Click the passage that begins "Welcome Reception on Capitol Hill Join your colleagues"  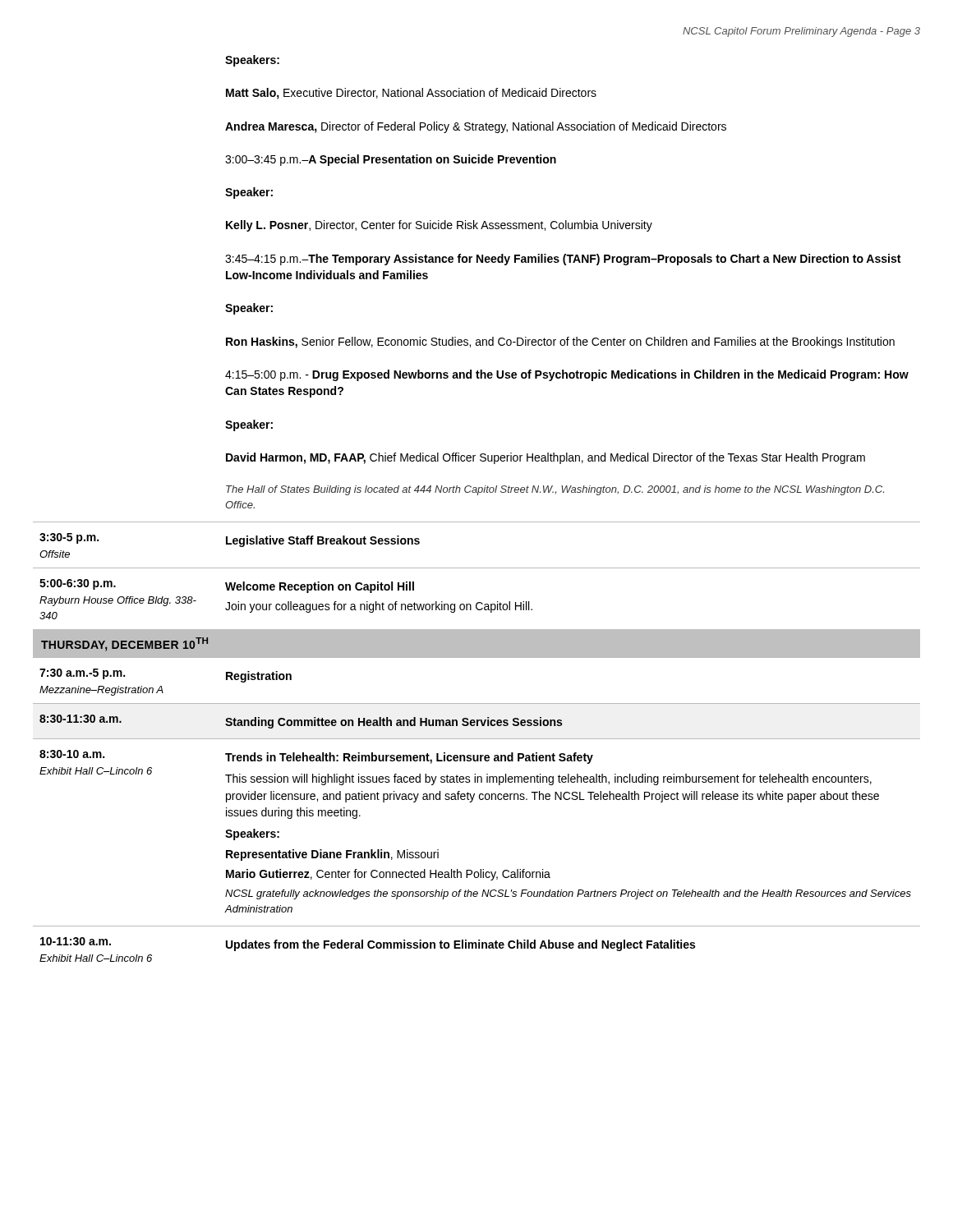pos(320,587)
